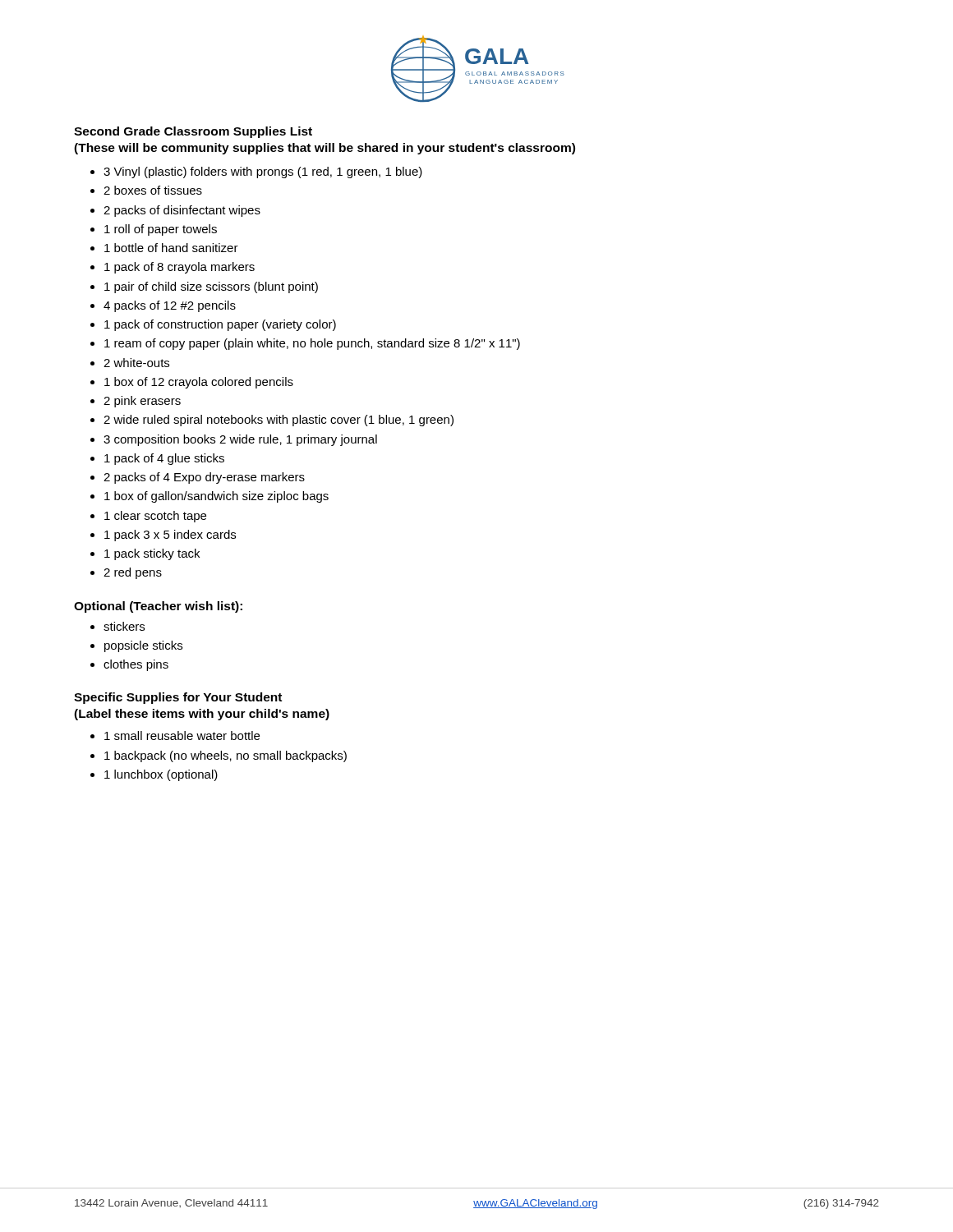953x1232 pixels.
Task: Point to the block beginning "3 composition books 2"
Action: click(x=240, y=439)
